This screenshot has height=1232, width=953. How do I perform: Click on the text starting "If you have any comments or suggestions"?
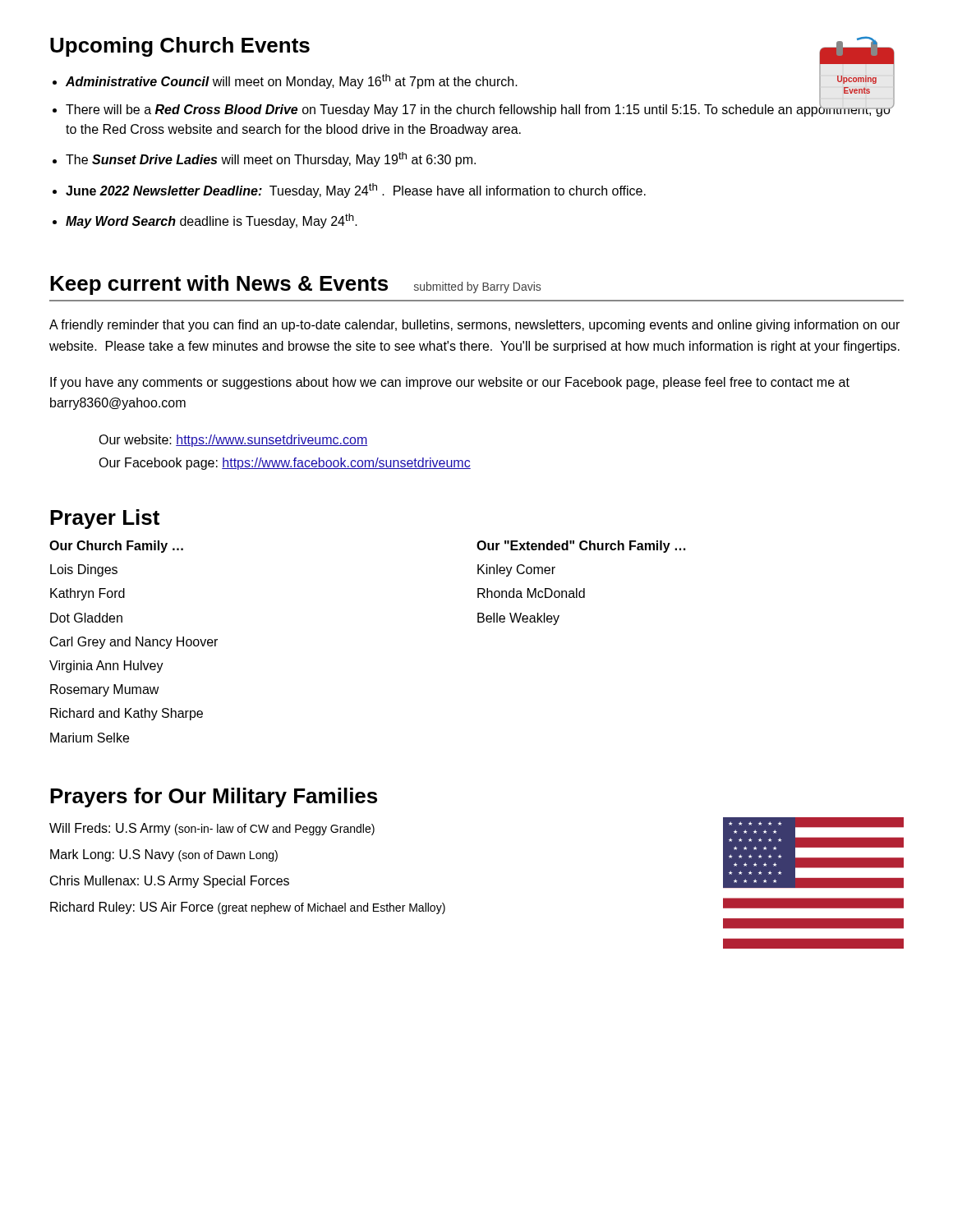[x=449, y=392]
